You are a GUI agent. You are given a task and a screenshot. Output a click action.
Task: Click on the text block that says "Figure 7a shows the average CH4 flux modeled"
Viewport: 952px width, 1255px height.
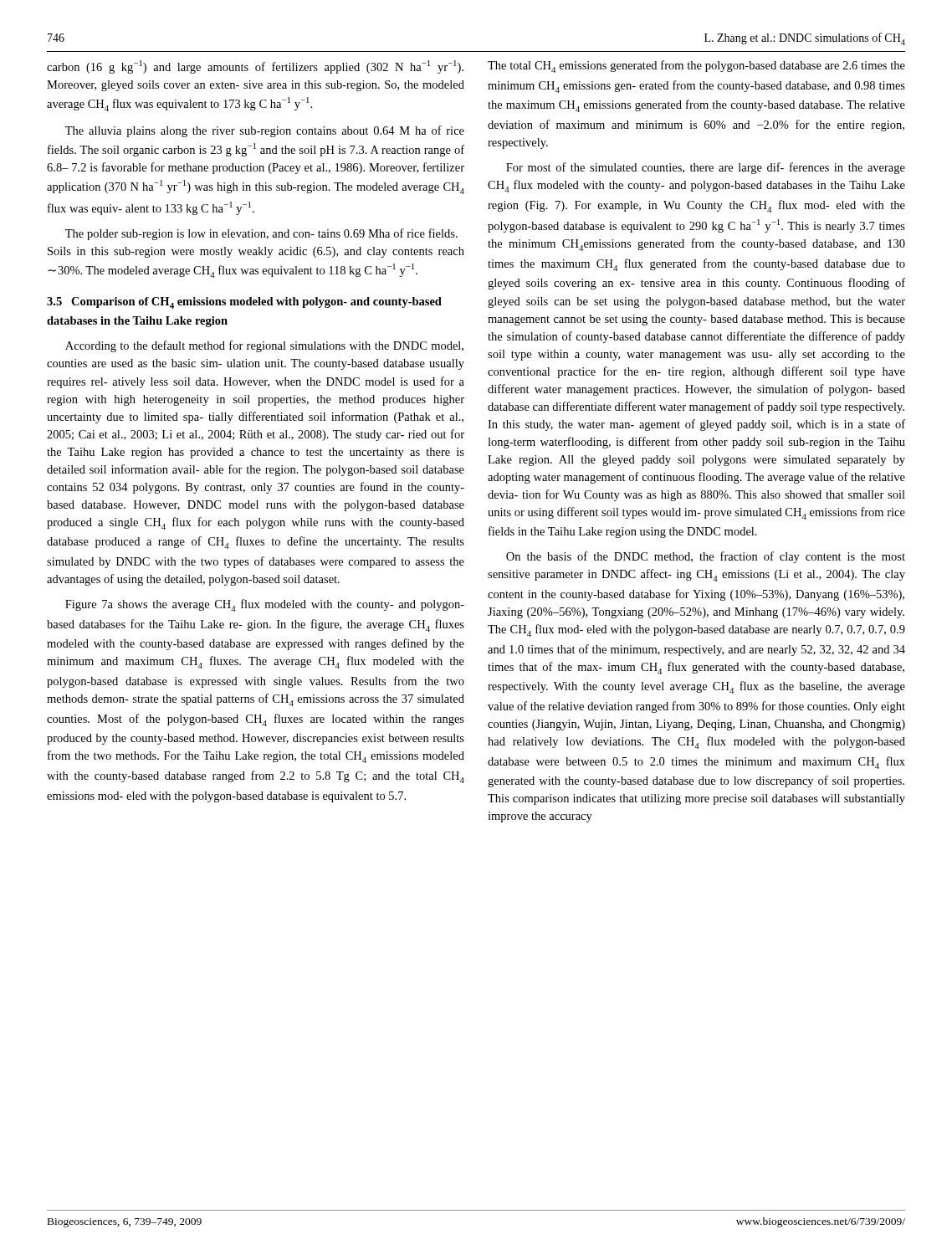point(256,700)
